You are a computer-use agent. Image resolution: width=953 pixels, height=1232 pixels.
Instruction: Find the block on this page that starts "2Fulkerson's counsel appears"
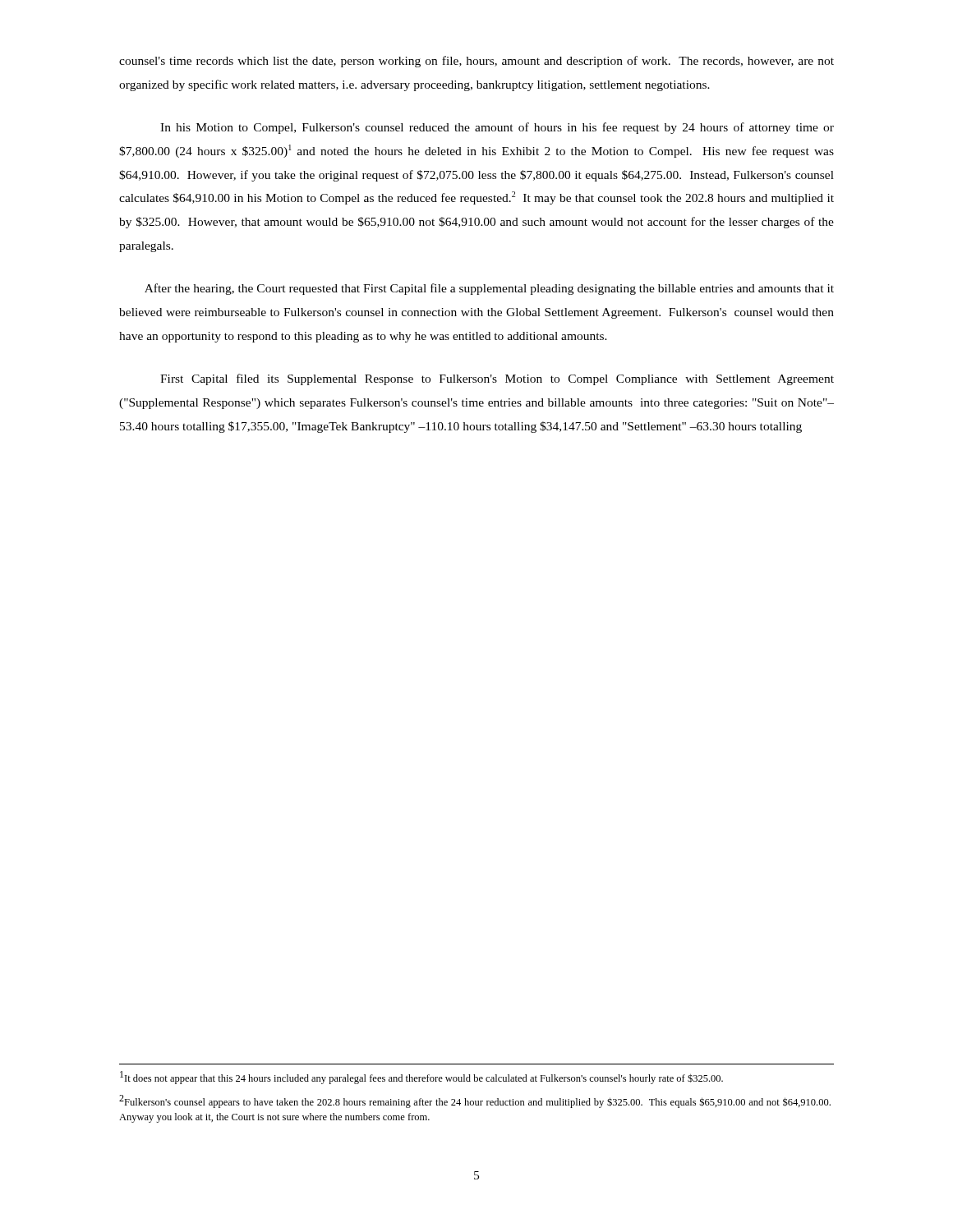point(476,1109)
